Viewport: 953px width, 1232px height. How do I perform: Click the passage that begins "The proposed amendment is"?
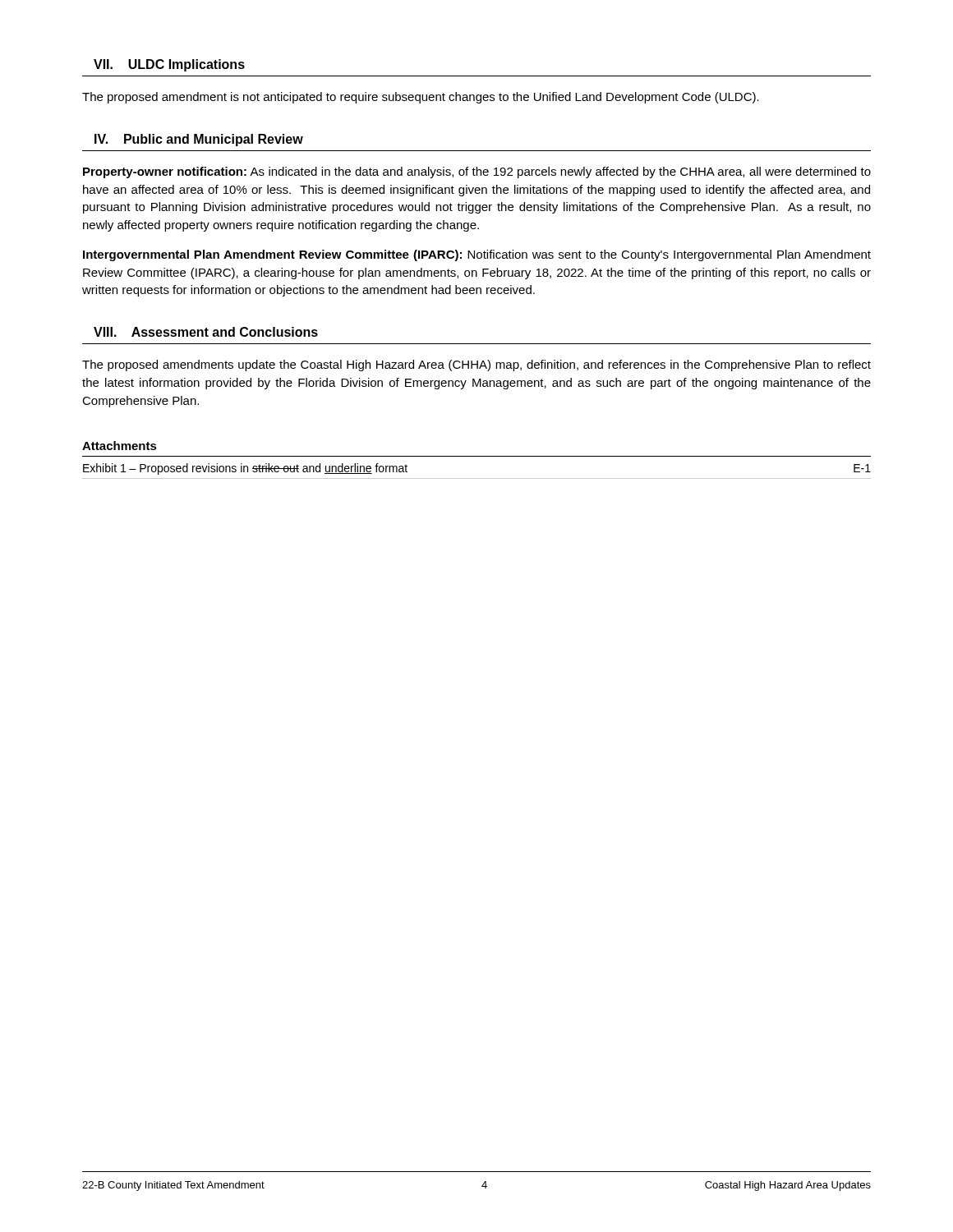click(x=421, y=97)
